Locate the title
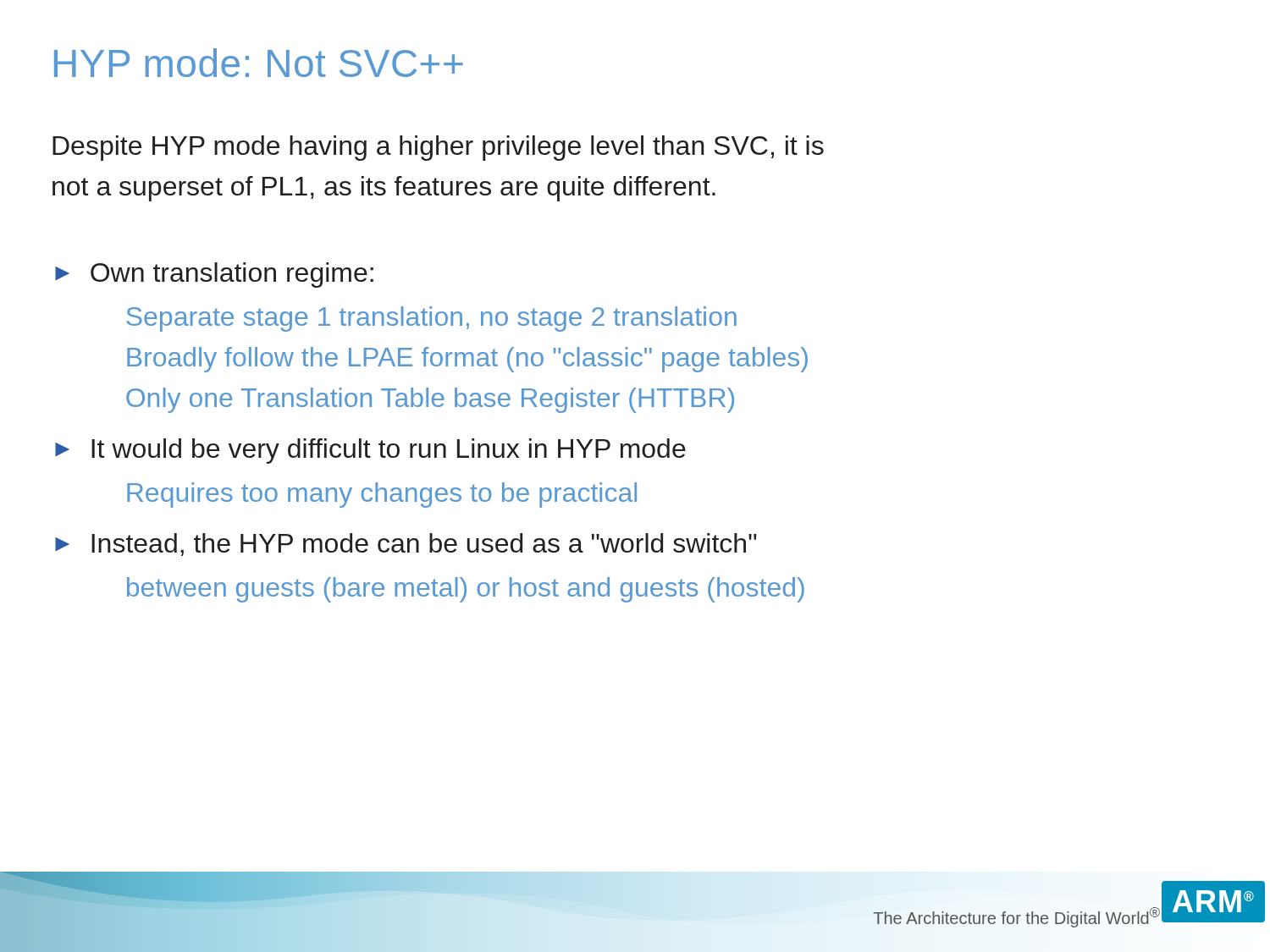Image resolution: width=1270 pixels, height=952 pixels. [258, 63]
